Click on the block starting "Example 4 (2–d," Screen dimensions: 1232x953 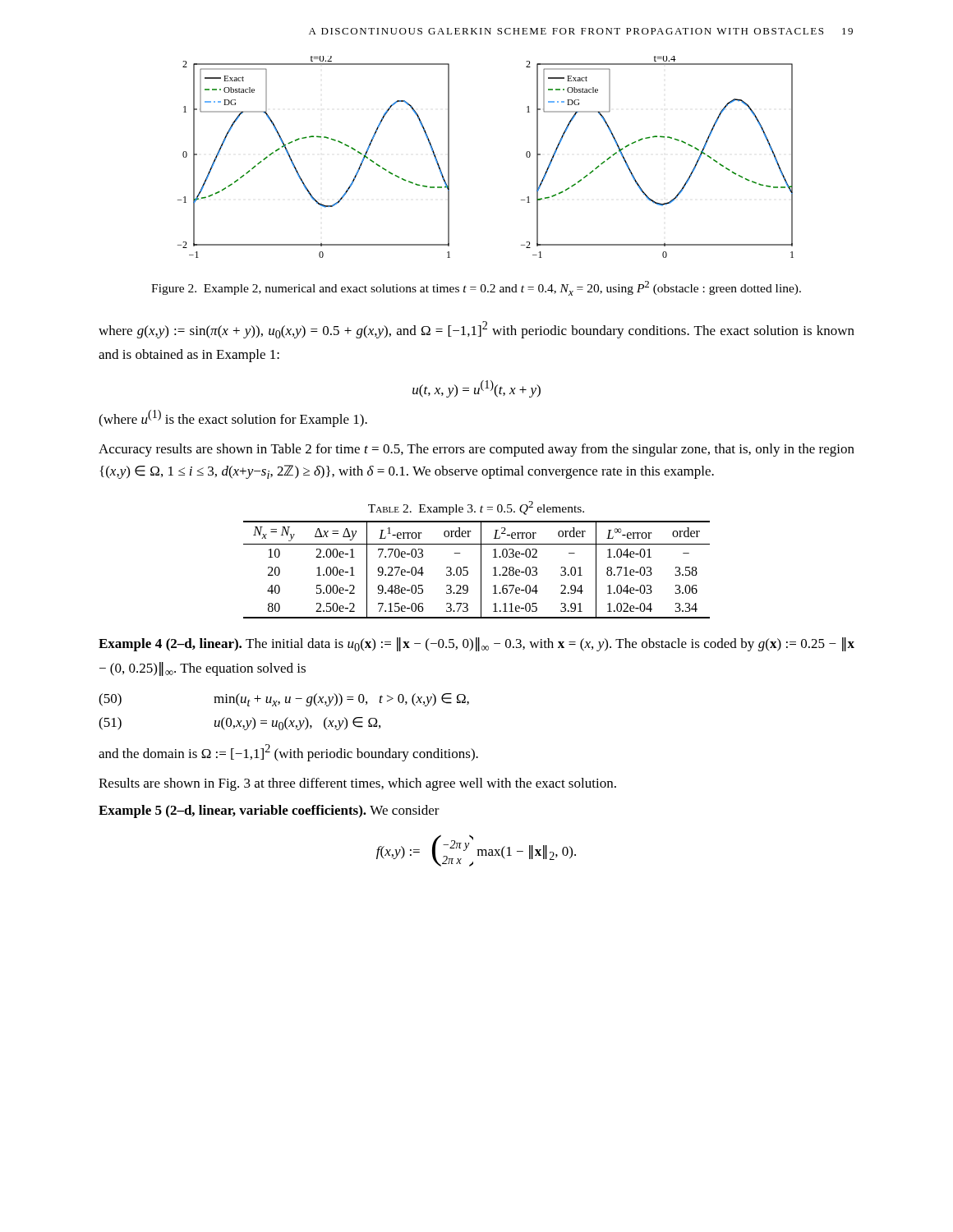pos(476,657)
